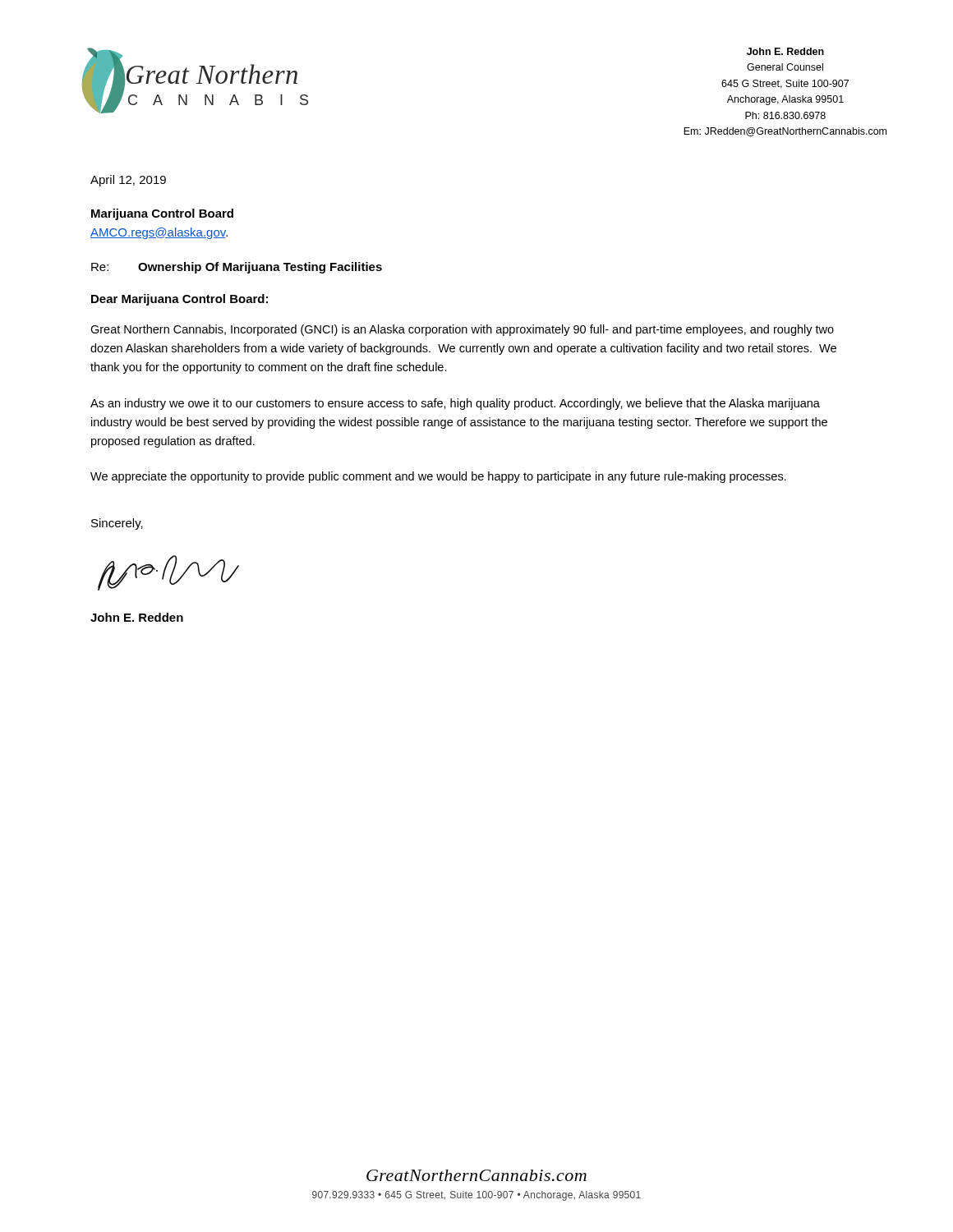Find the block starting "April 12, 2019"
The image size is (953, 1232).
point(128,179)
